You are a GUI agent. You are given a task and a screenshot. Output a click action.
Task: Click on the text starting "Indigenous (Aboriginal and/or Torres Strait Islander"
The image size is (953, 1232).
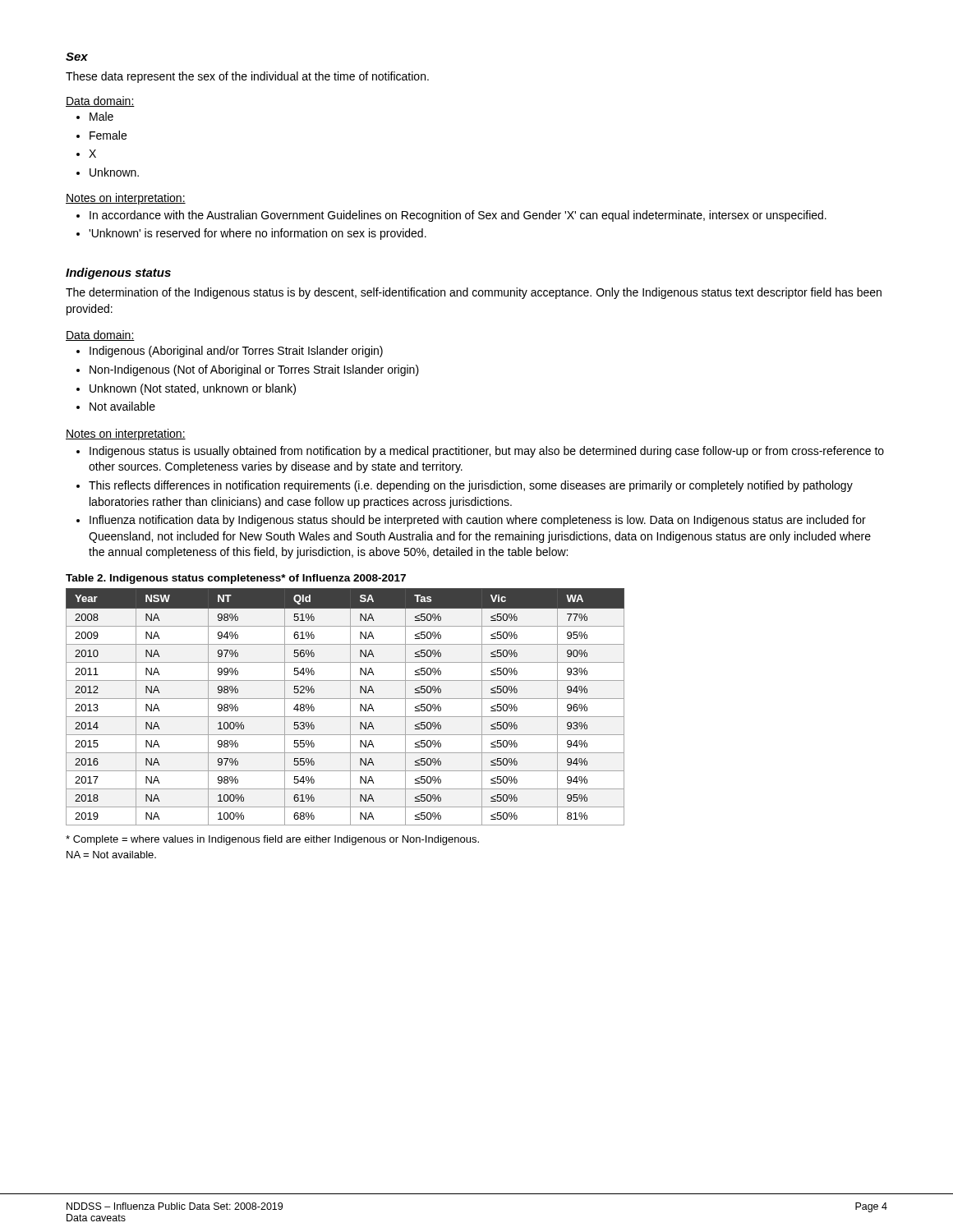pyautogui.click(x=230, y=352)
